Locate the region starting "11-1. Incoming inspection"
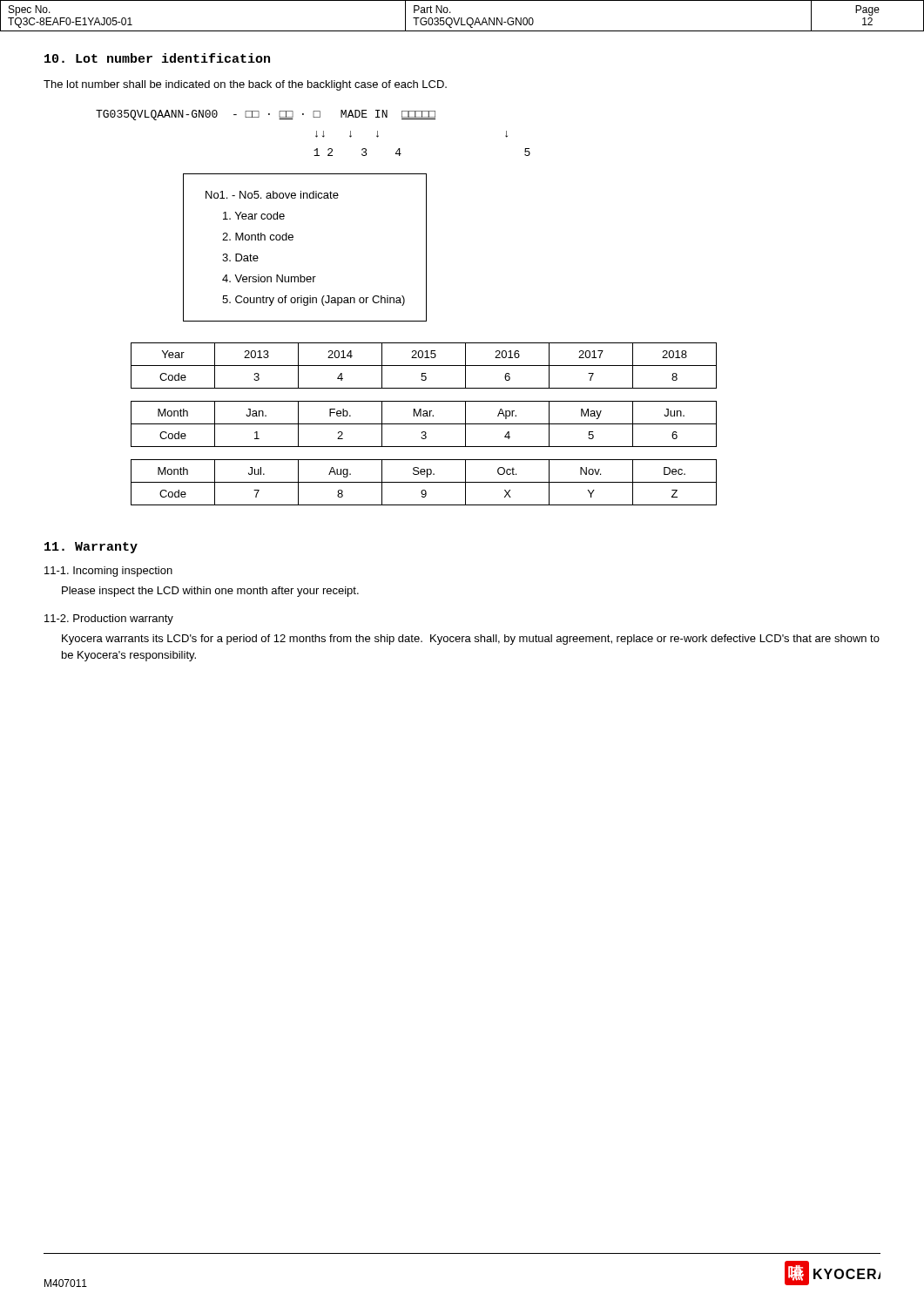 pos(108,570)
